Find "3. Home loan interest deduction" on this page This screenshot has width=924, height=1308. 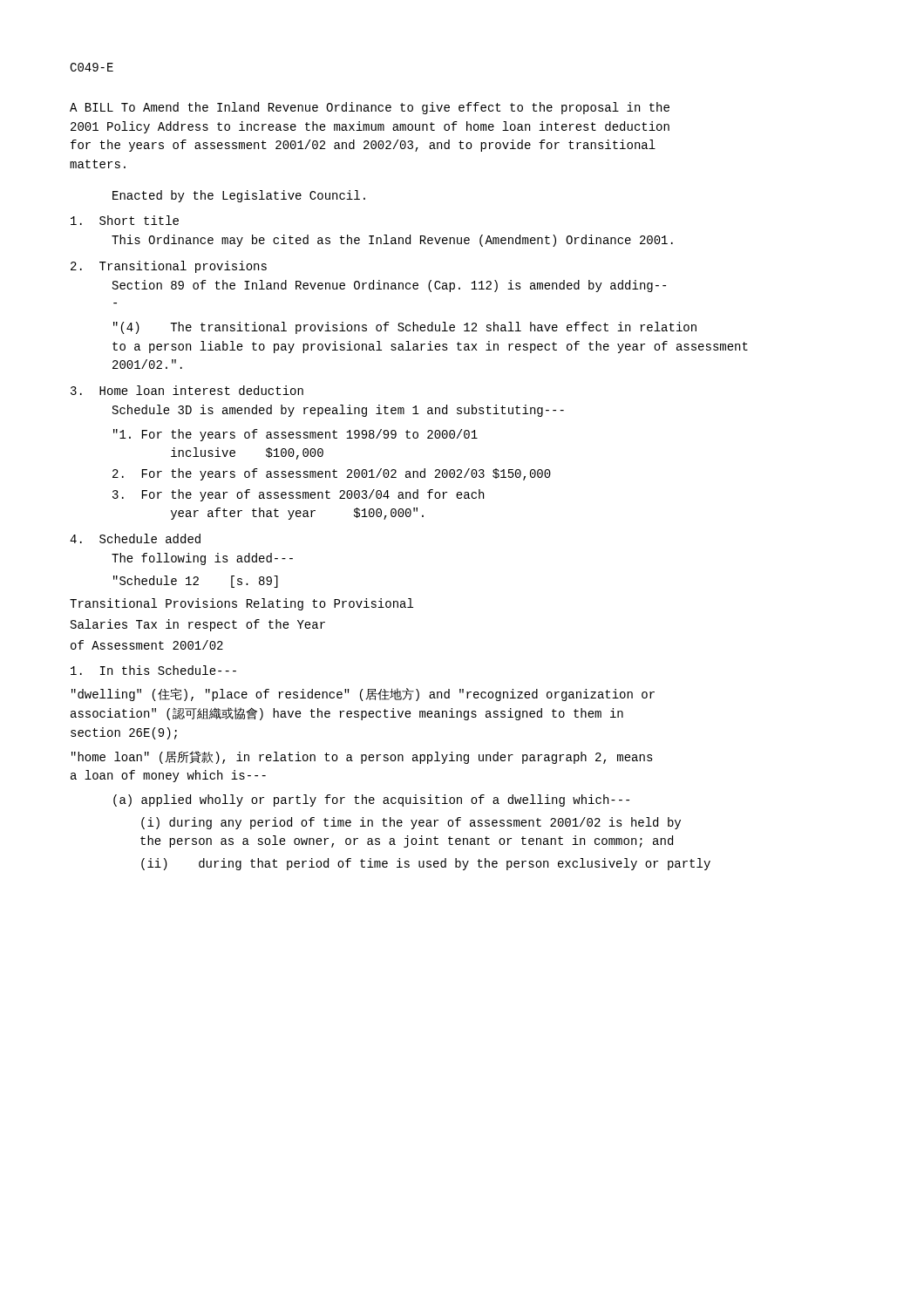pyautogui.click(x=187, y=391)
